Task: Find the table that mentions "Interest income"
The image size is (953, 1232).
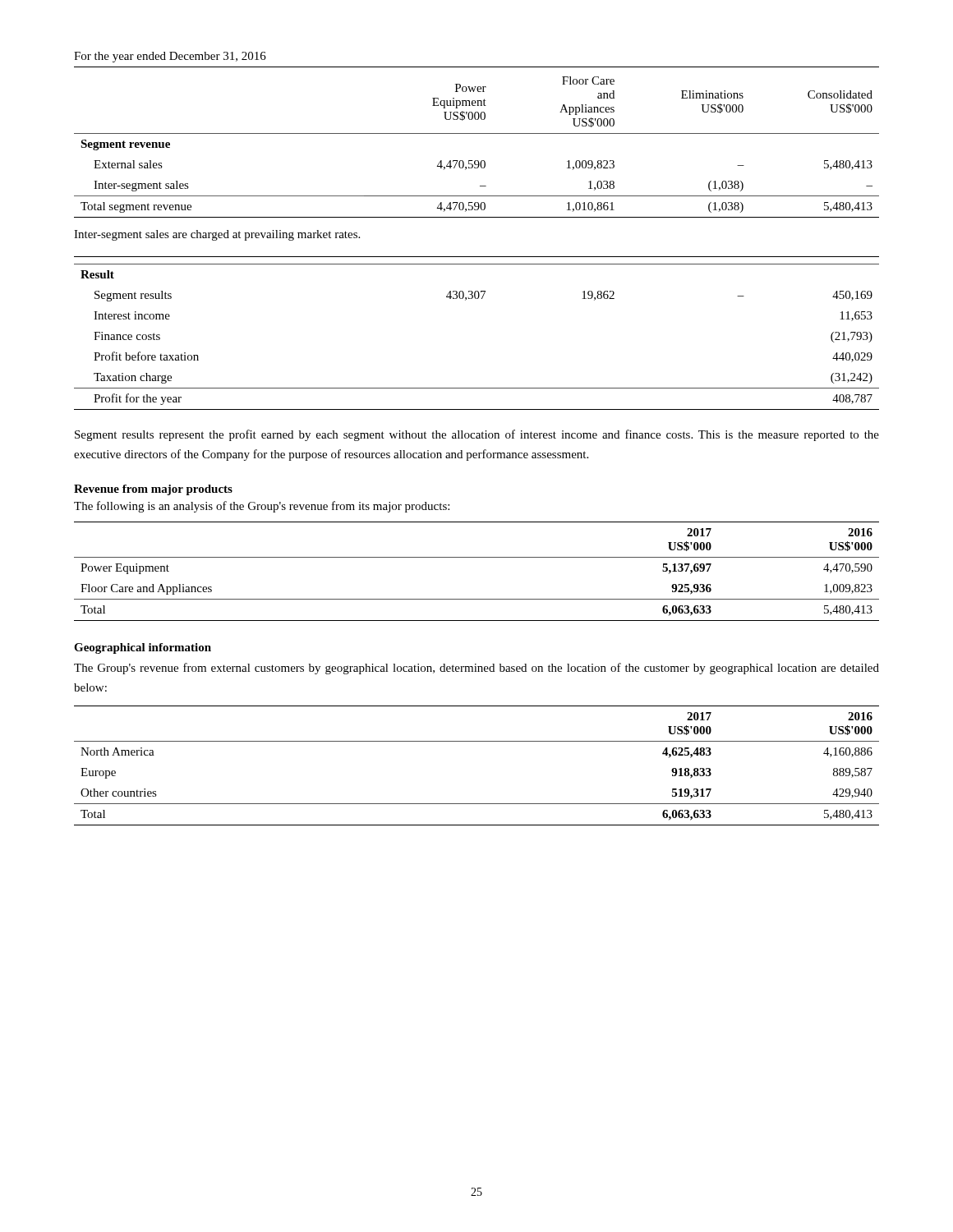Action: tap(476, 333)
